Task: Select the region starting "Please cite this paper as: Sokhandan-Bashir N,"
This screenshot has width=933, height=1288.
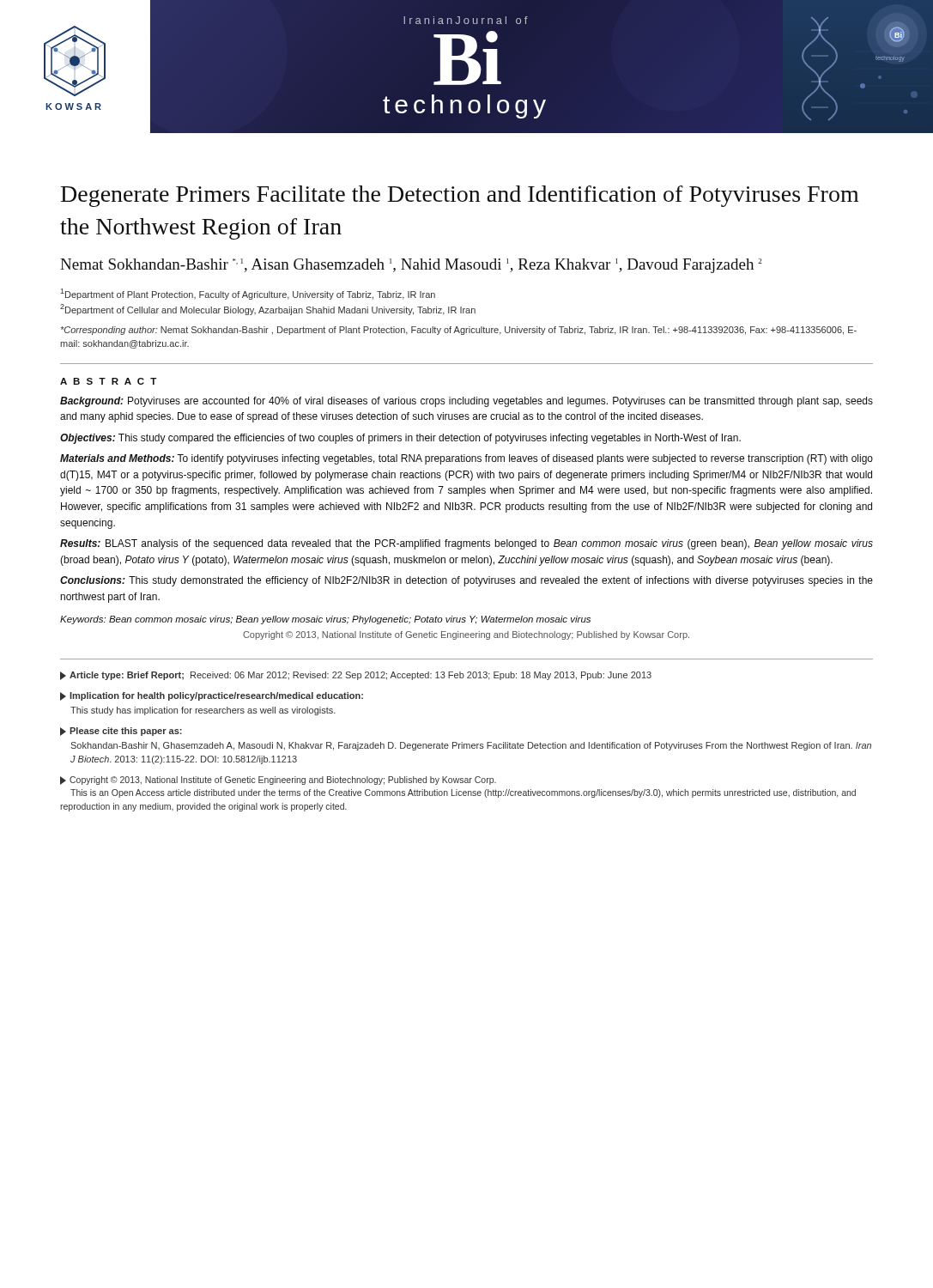Action: [466, 745]
